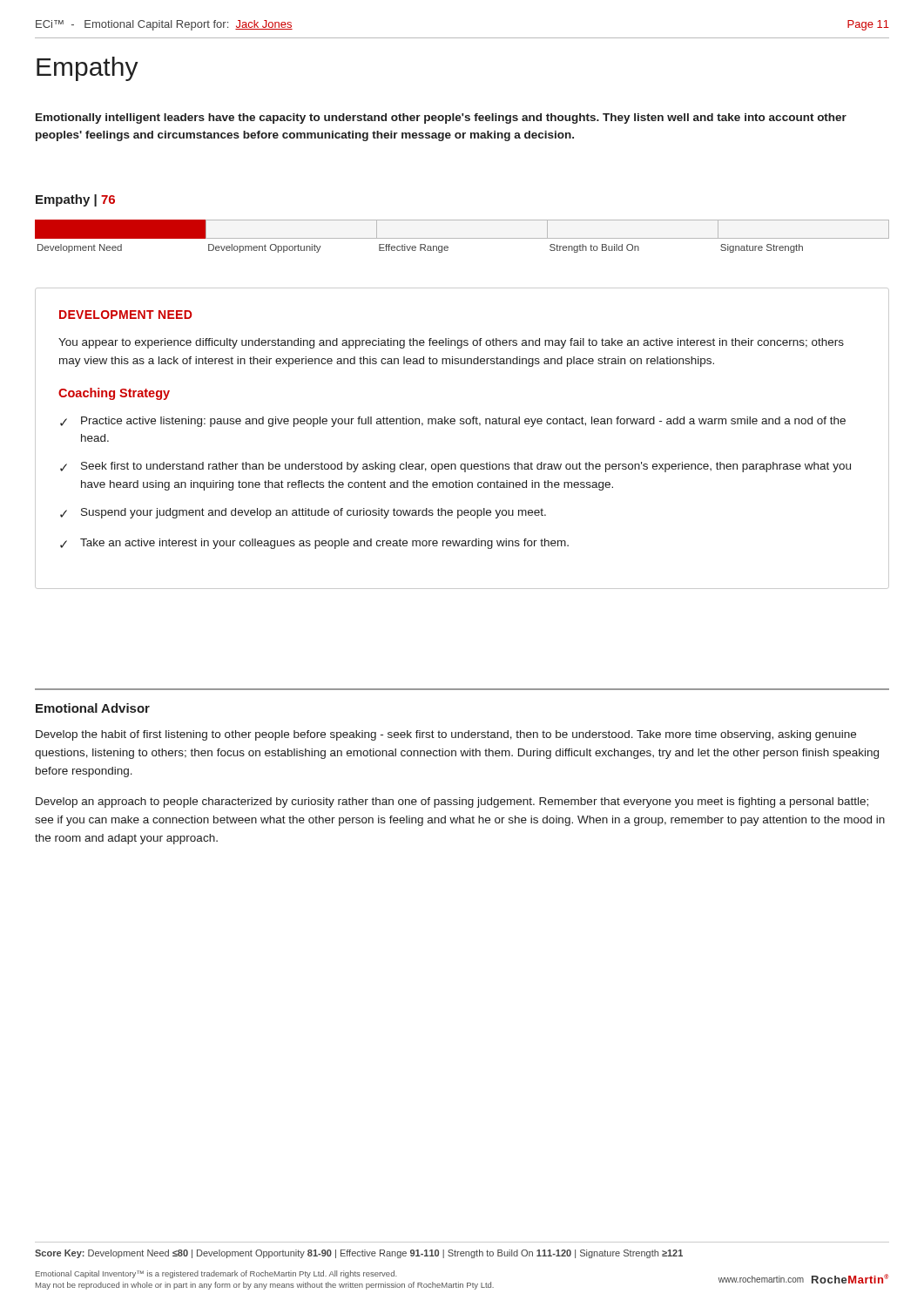This screenshot has height=1307, width=924.
Task: Find the text block with the text "Develop the habit of"
Action: point(457,752)
